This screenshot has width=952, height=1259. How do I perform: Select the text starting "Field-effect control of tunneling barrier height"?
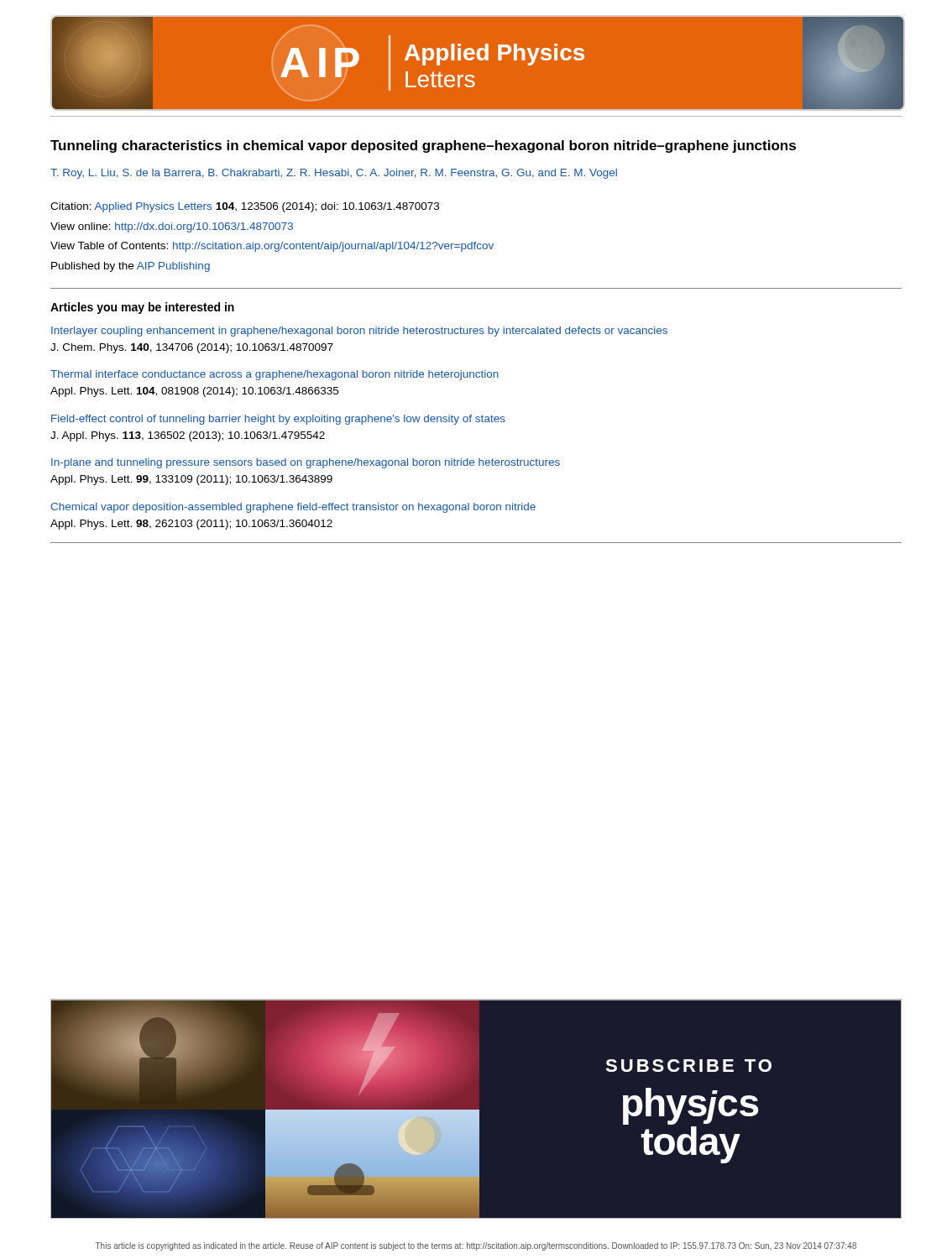(278, 426)
